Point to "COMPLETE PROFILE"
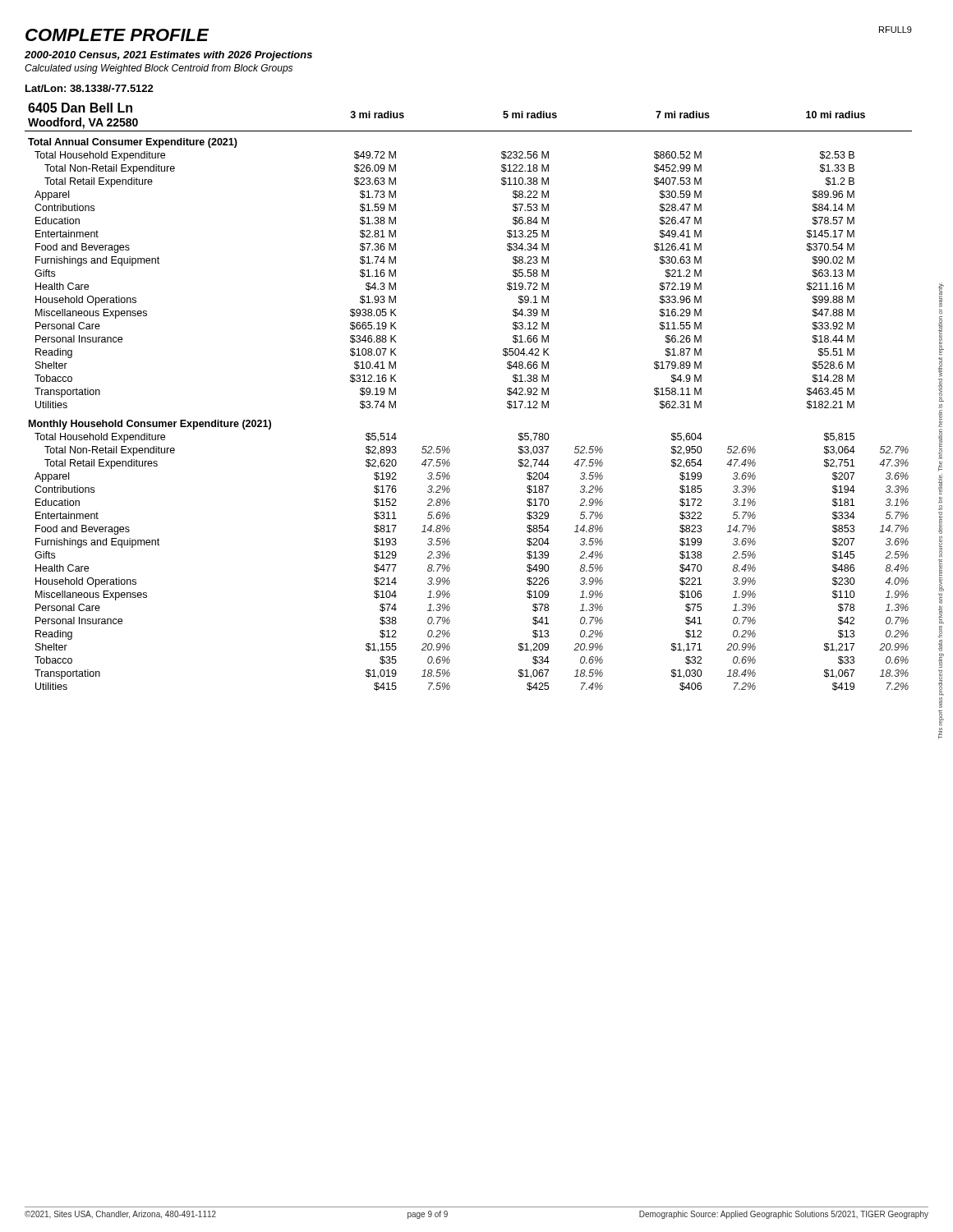953x1232 pixels. (117, 35)
